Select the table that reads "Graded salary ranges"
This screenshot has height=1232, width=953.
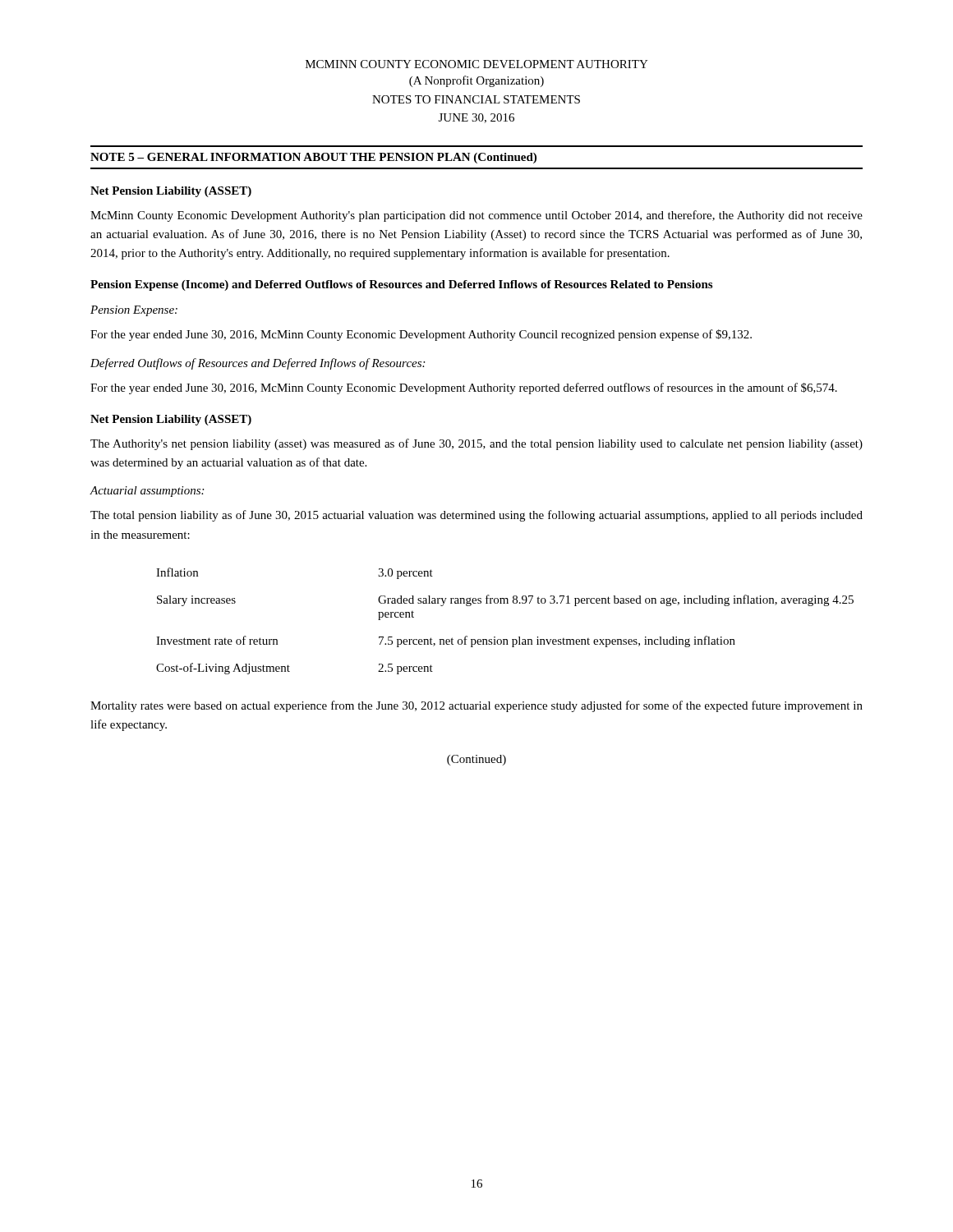[476, 620]
